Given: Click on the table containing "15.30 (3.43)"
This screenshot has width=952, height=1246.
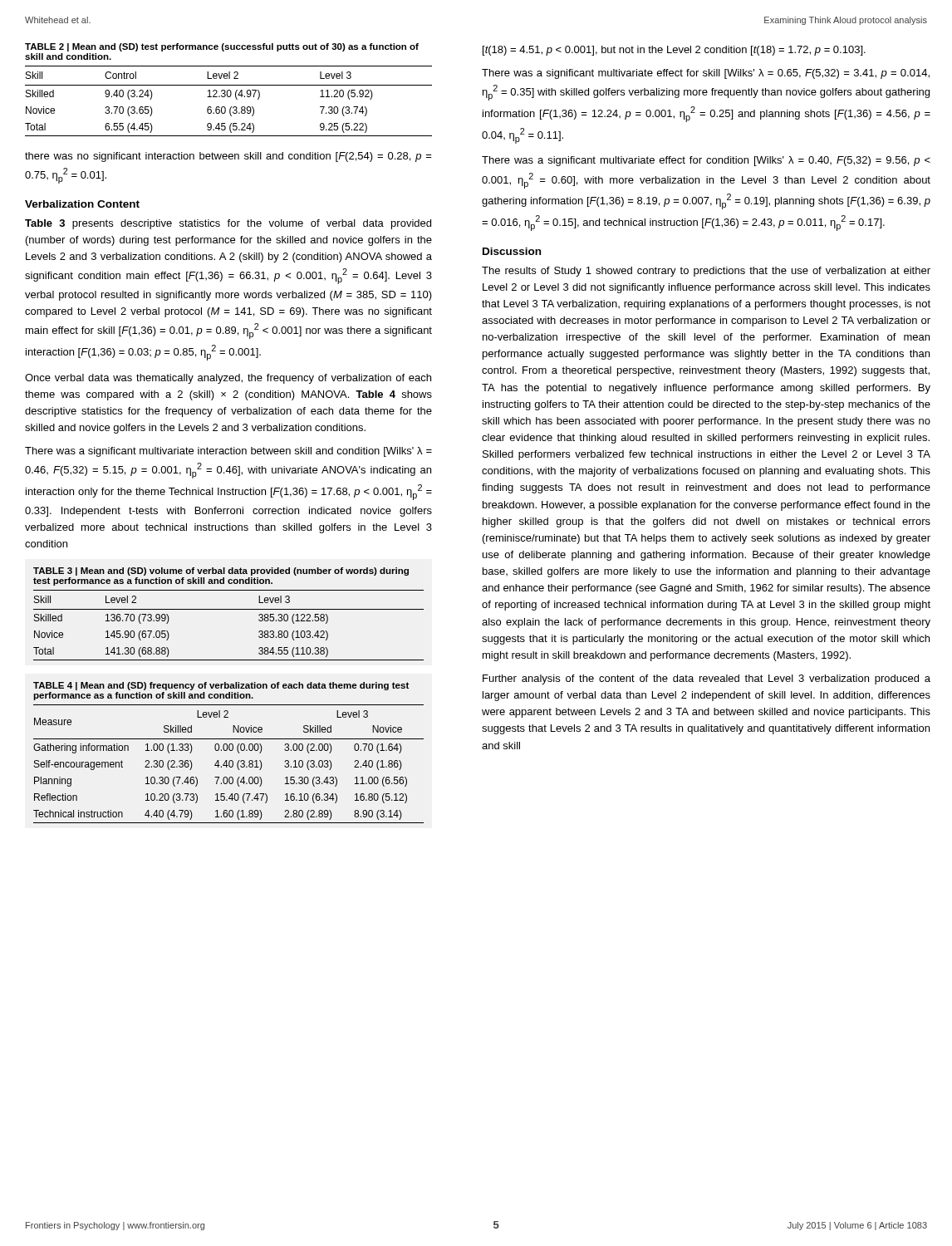Looking at the screenshot, I should (228, 764).
